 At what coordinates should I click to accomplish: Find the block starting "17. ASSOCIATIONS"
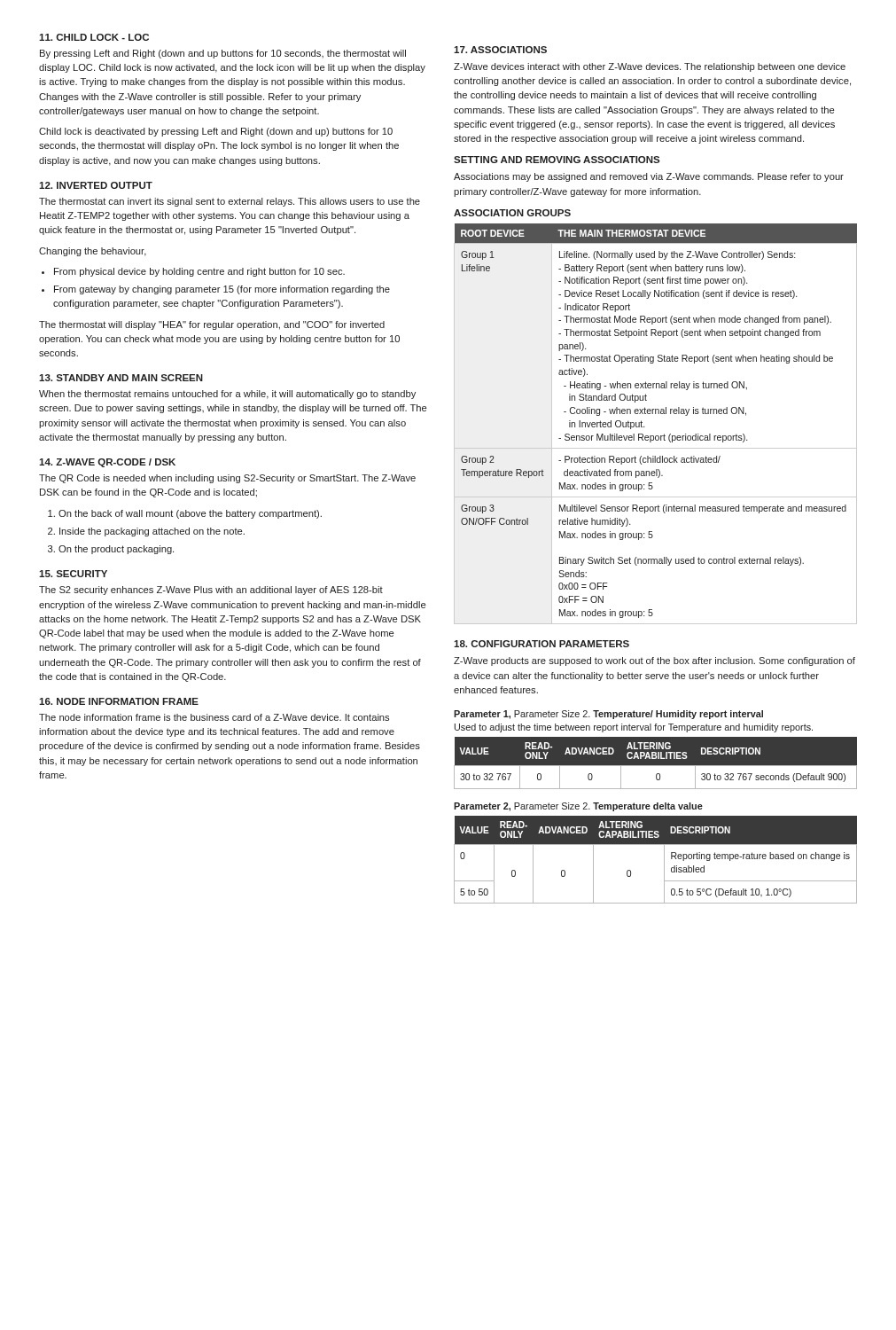click(500, 50)
